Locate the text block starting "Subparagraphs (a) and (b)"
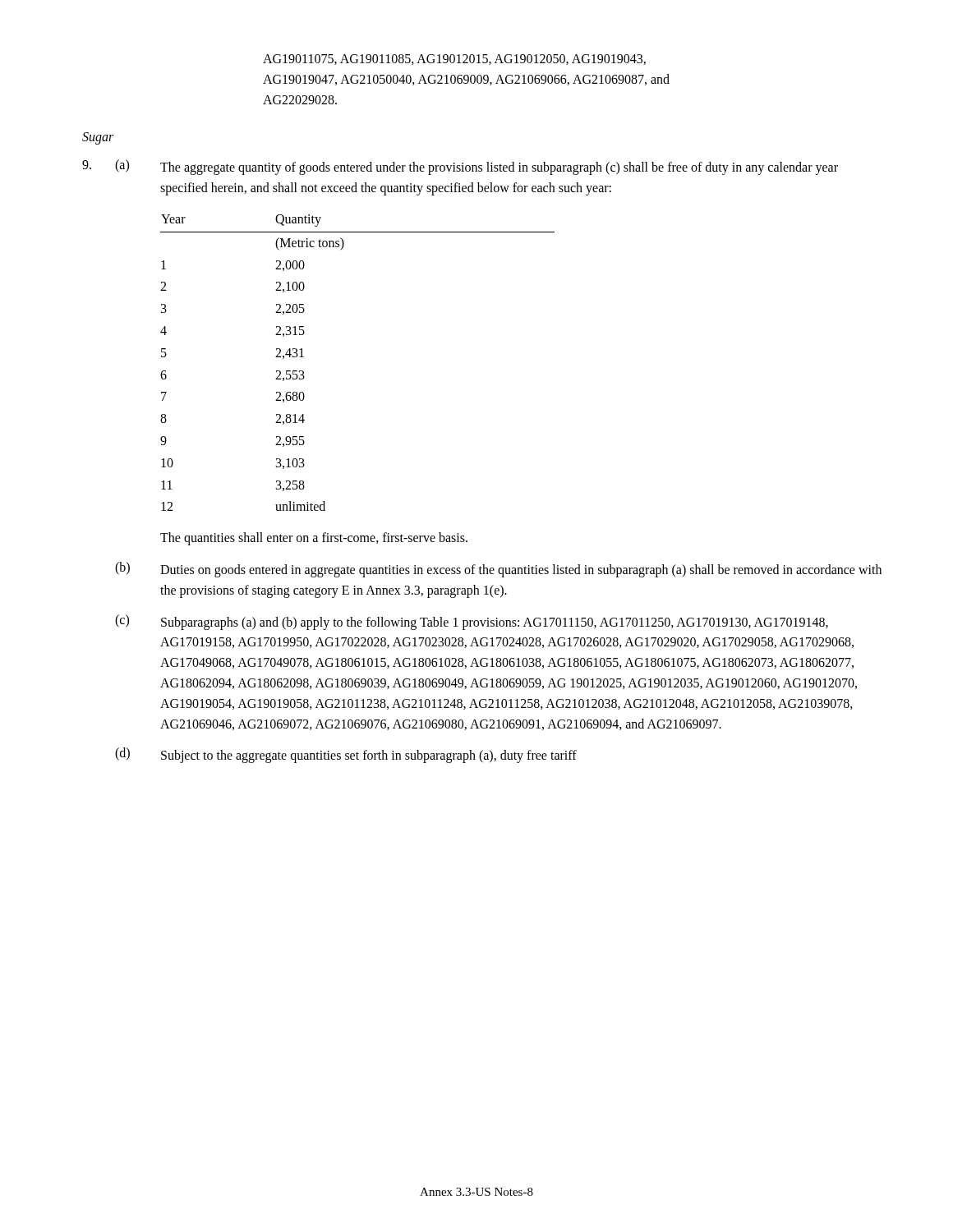The width and height of the screenshot is (953, 1232). pos(509,673)
